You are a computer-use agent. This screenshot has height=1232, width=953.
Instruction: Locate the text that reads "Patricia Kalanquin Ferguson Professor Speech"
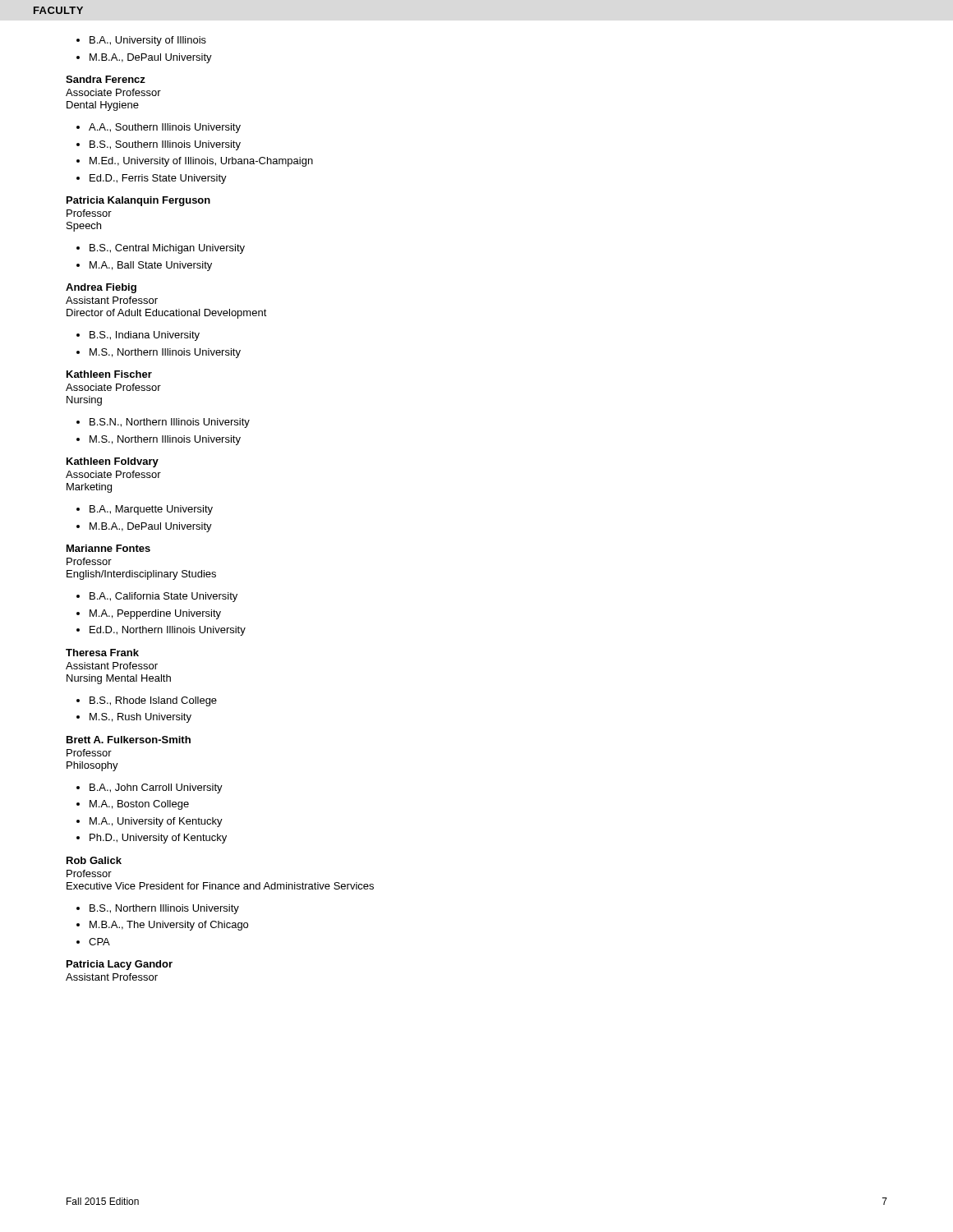(x=138, y=201)
